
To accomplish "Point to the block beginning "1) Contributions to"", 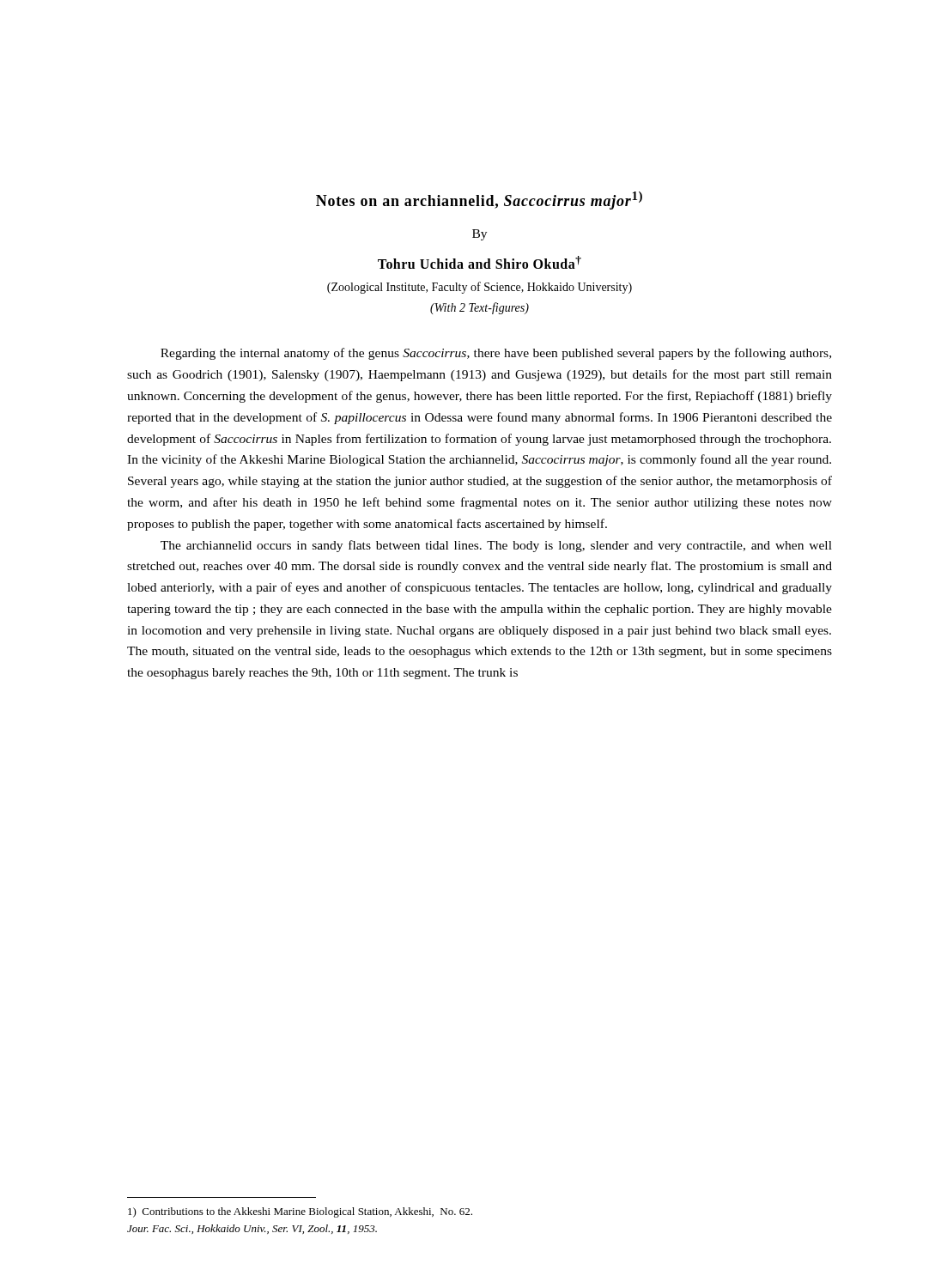I will [x=480, y=1220].
